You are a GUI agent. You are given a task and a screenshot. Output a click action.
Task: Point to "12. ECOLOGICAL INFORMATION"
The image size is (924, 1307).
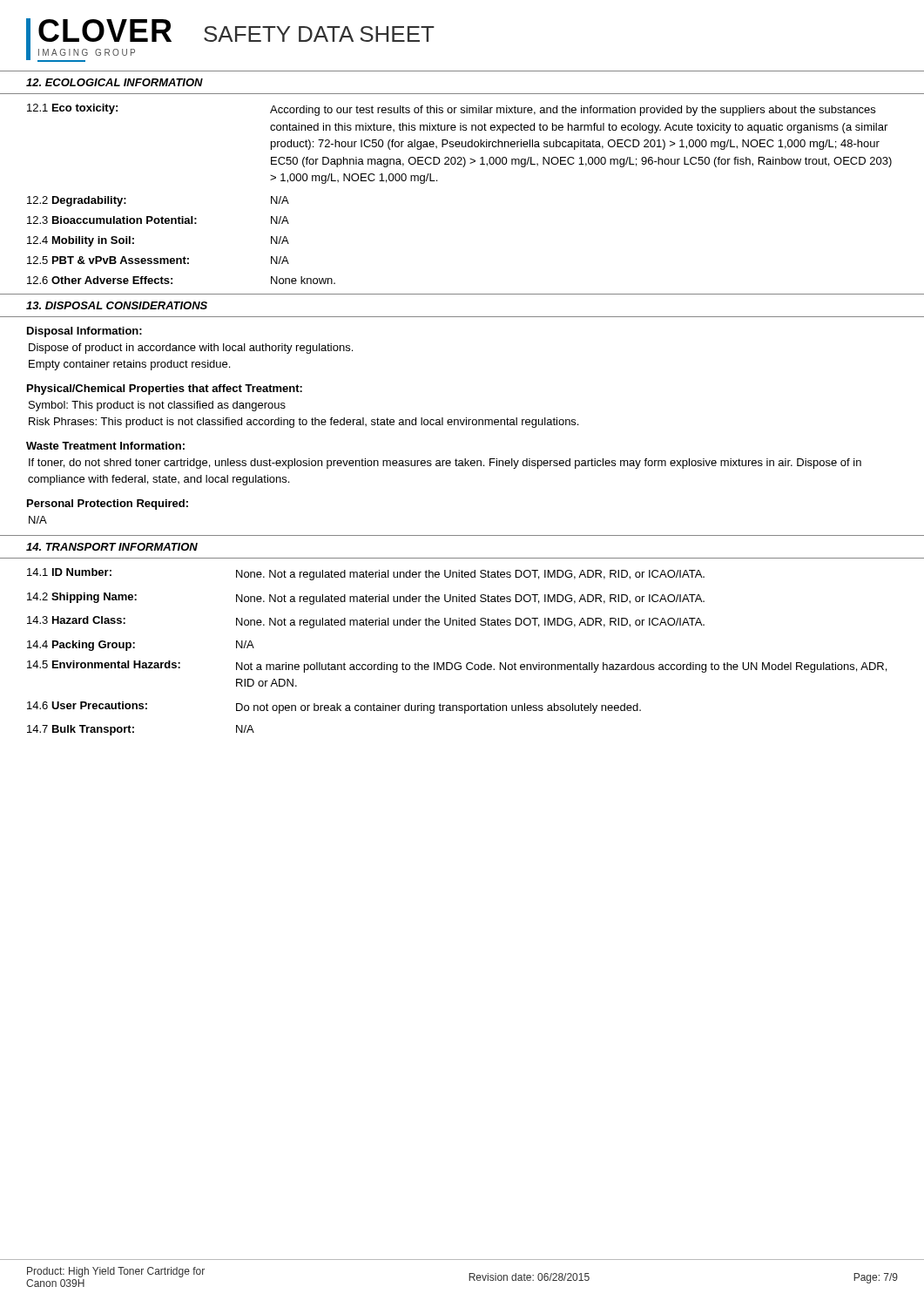(x=114, y=82)
